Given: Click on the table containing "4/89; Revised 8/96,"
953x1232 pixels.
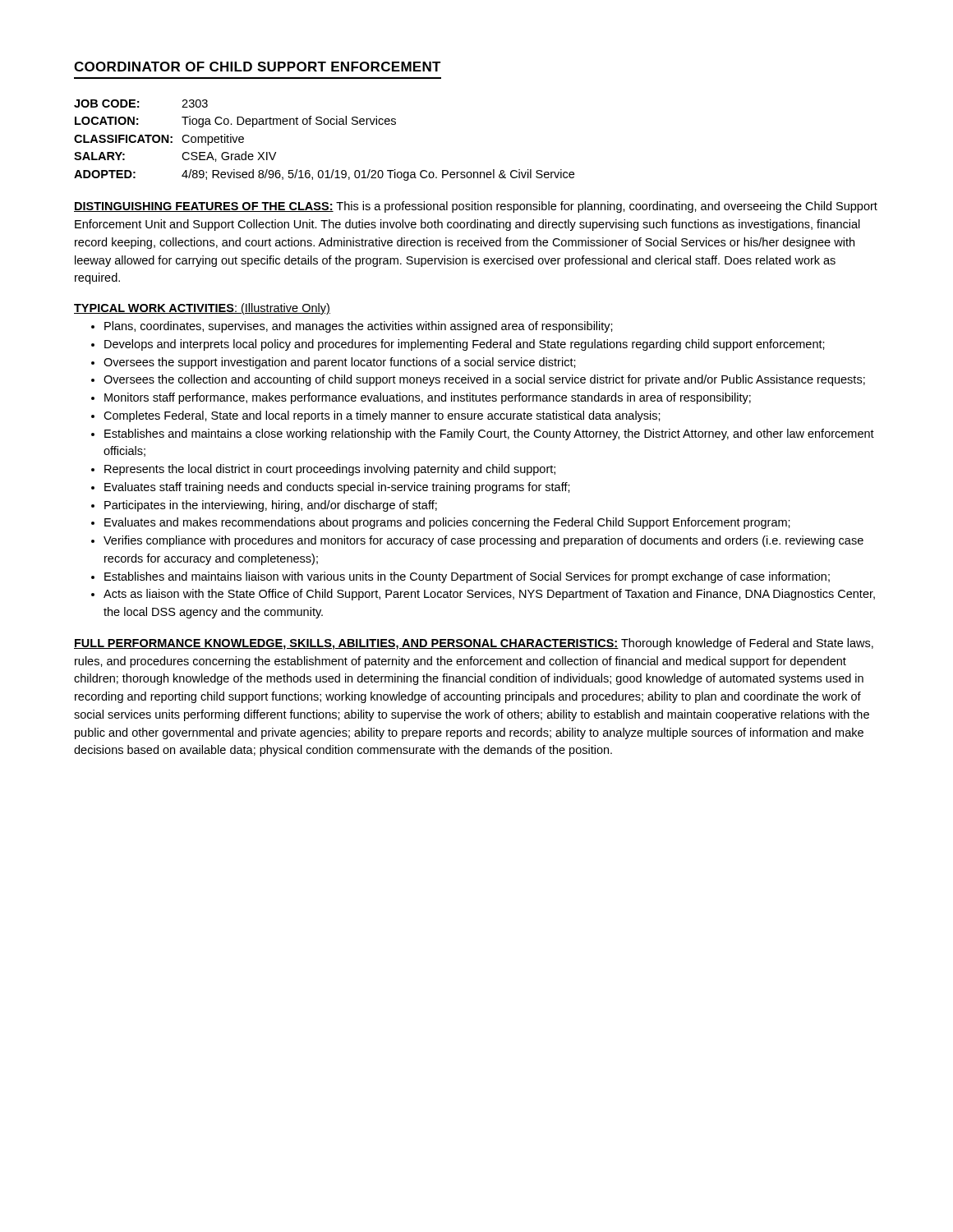Looking at the screenshot, I should point(476,139).
